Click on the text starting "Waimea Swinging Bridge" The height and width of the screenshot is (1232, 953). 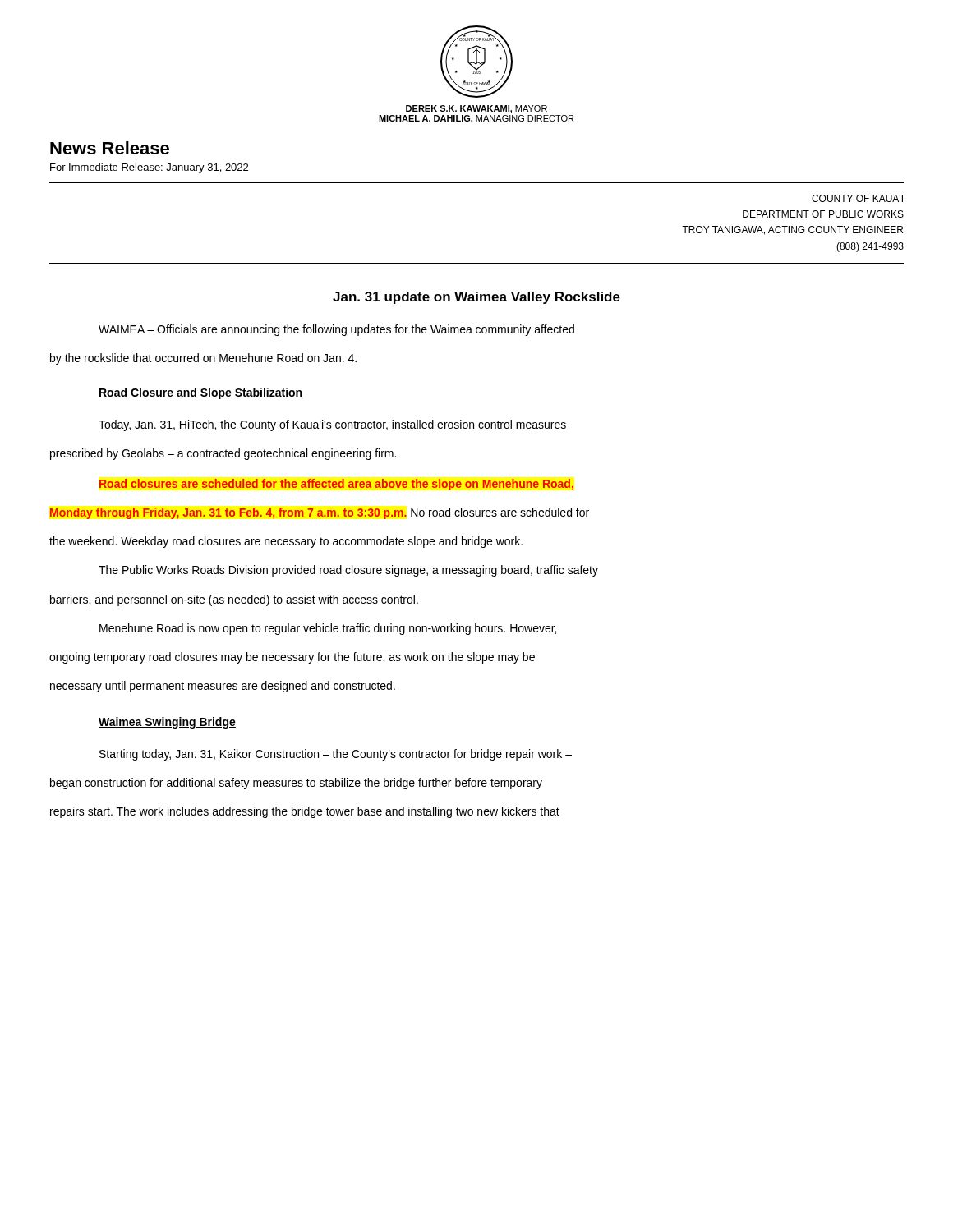[x=167, y=722]
